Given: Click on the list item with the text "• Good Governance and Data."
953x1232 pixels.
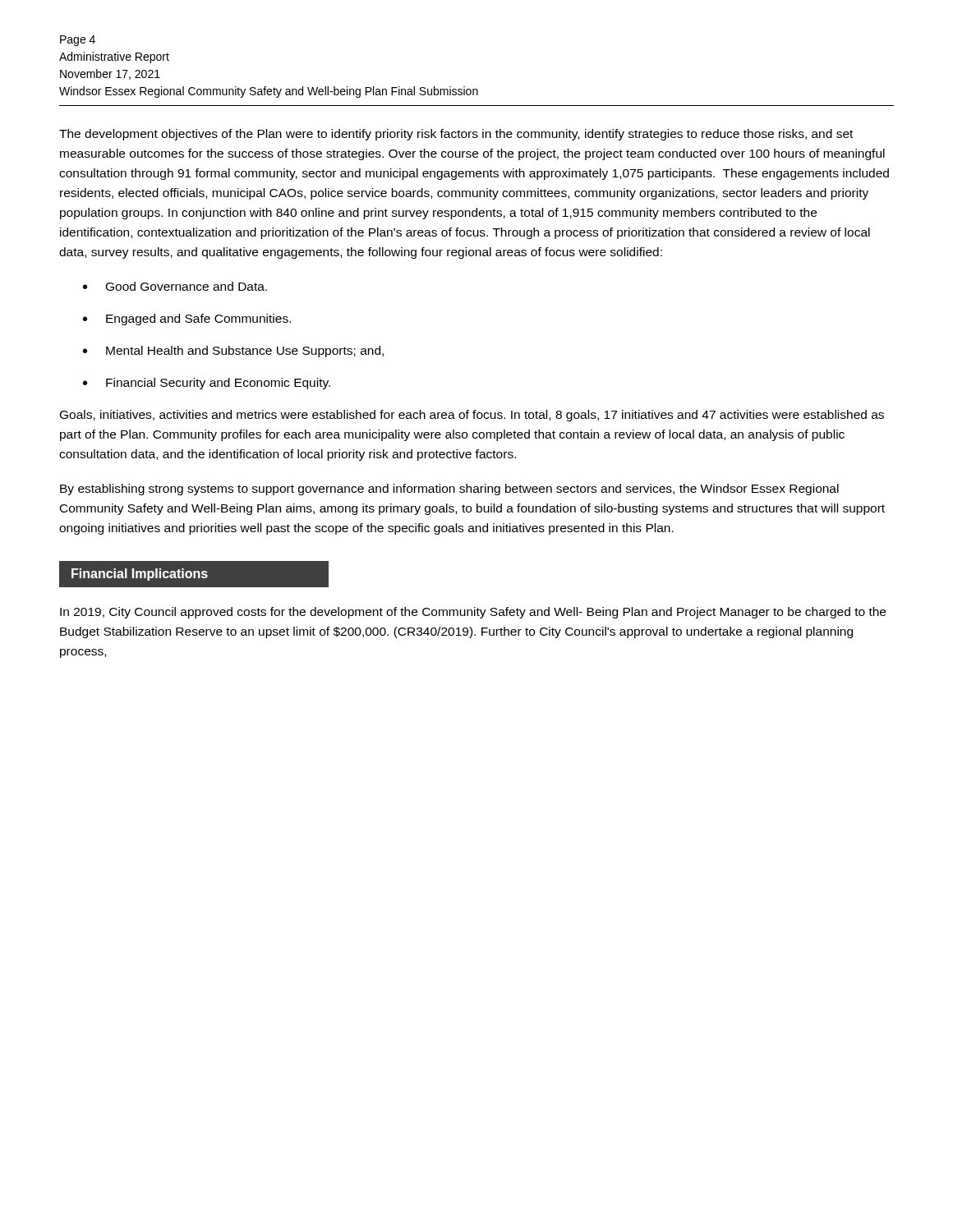Looking at the screenshot, I should (175, 287).
